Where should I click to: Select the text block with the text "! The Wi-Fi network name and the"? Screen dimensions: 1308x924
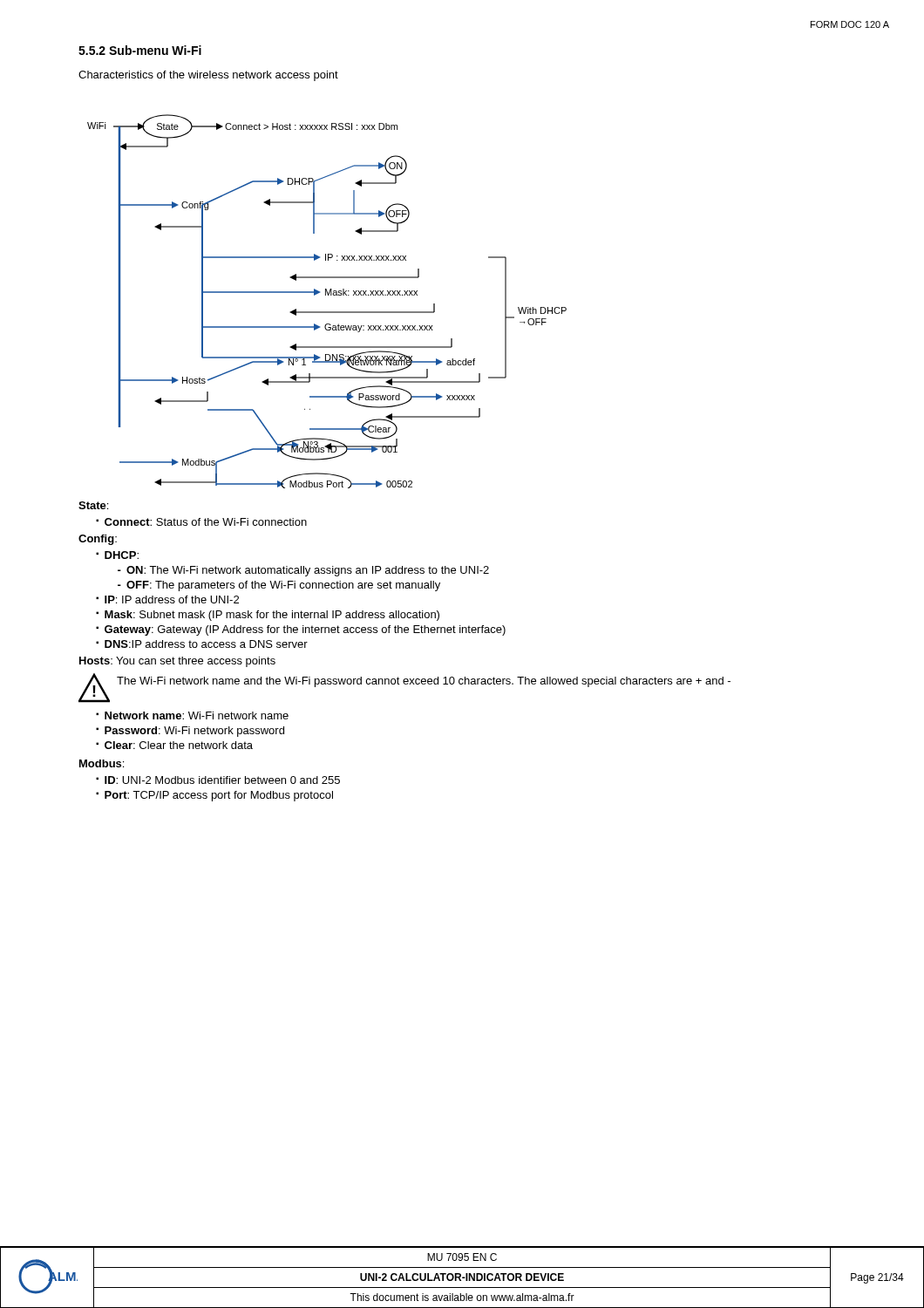405,688
